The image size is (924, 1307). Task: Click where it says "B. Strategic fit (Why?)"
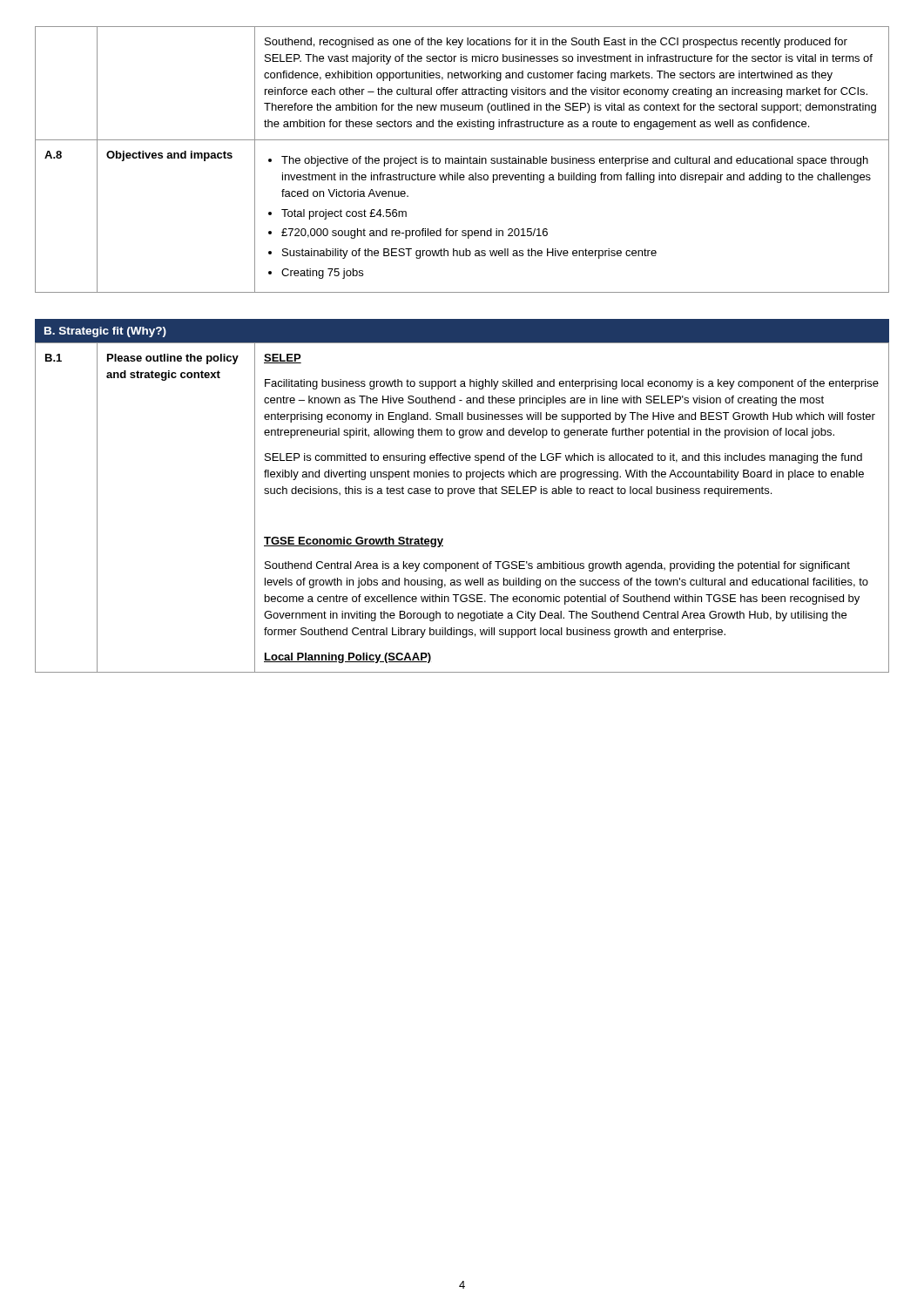click(x=105, y=331)
